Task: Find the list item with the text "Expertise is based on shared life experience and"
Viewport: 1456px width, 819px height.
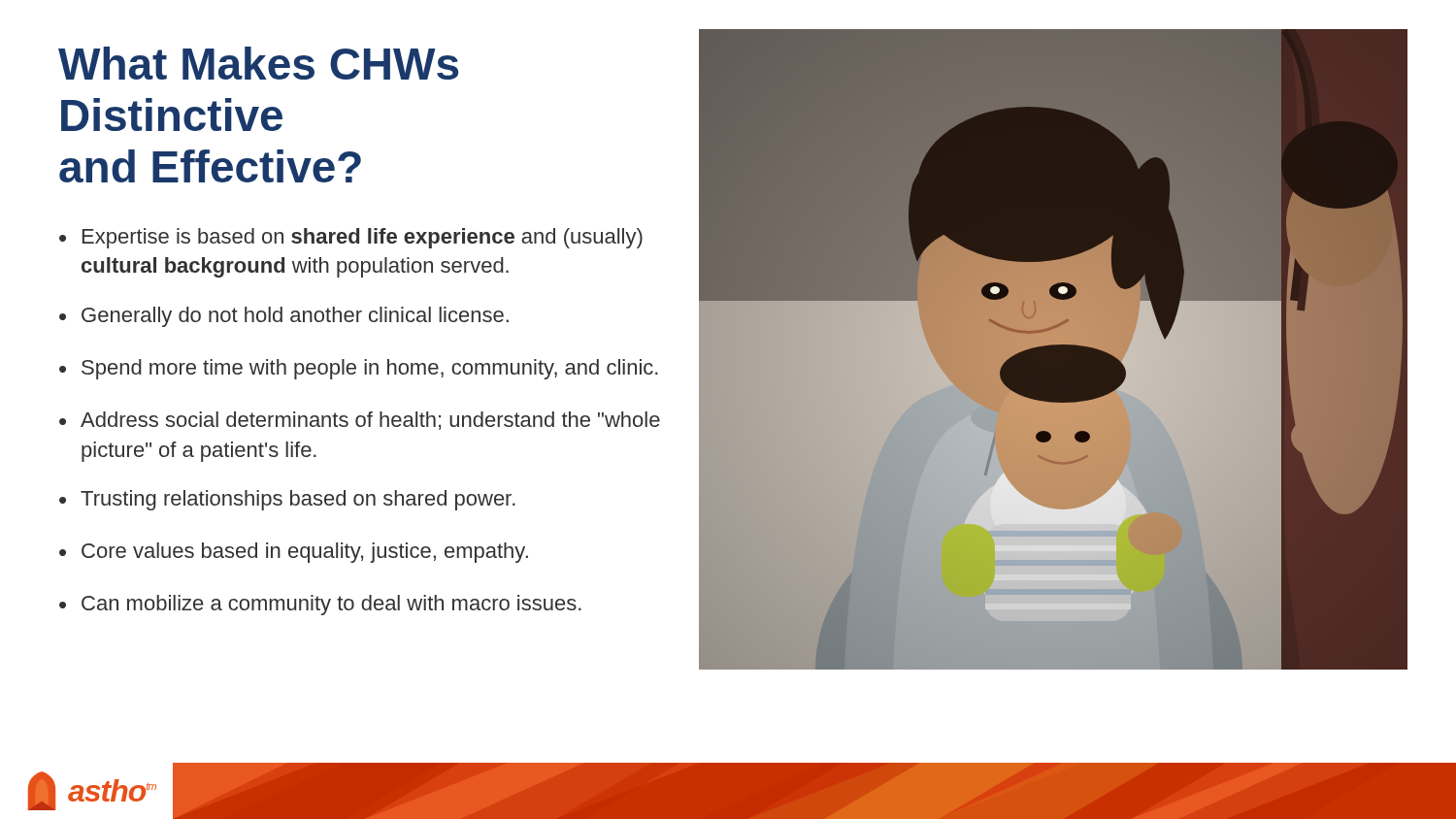Action: pyautogui.click(x=380, y=252)
